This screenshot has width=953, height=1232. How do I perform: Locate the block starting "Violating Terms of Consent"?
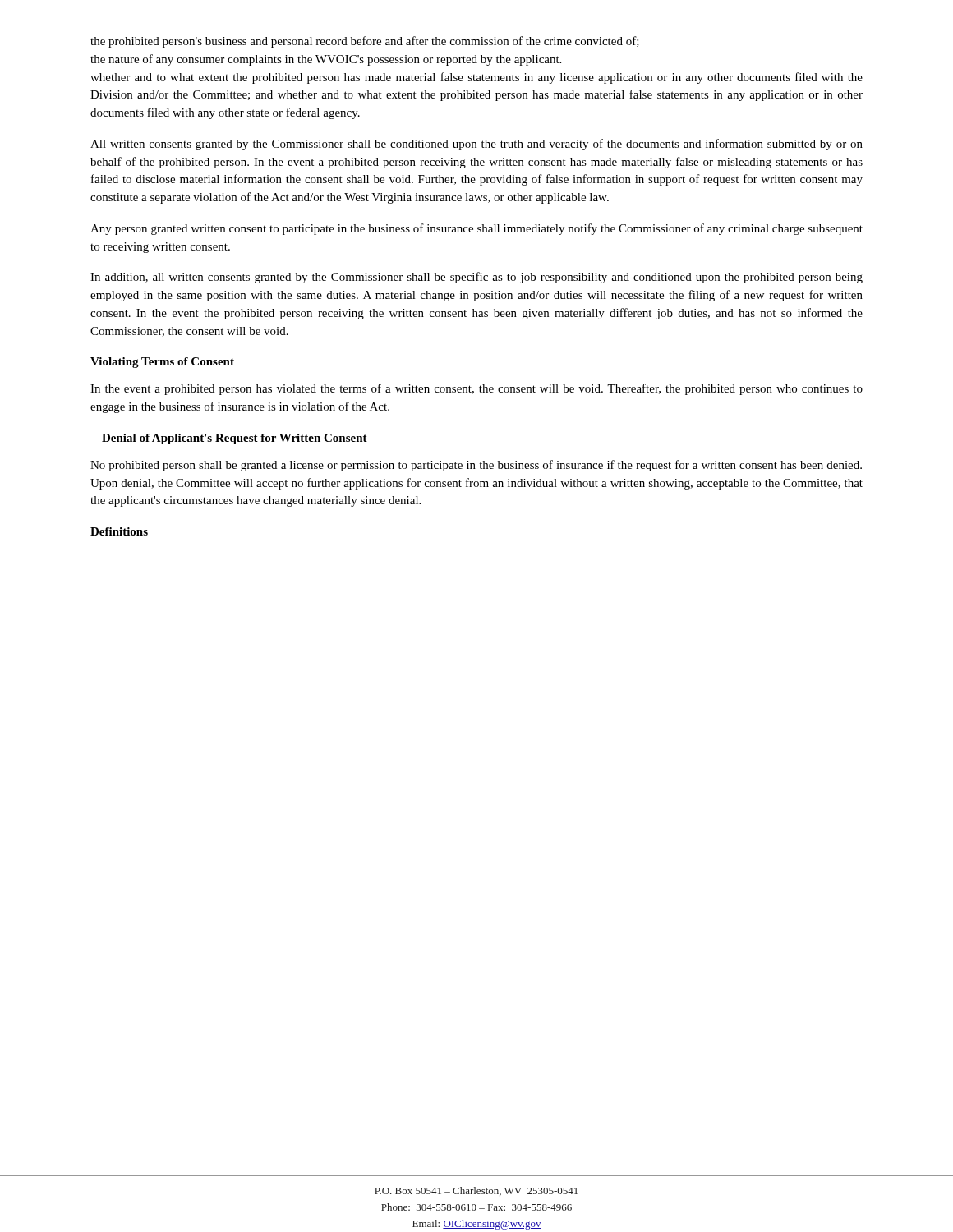click(162, 362)
